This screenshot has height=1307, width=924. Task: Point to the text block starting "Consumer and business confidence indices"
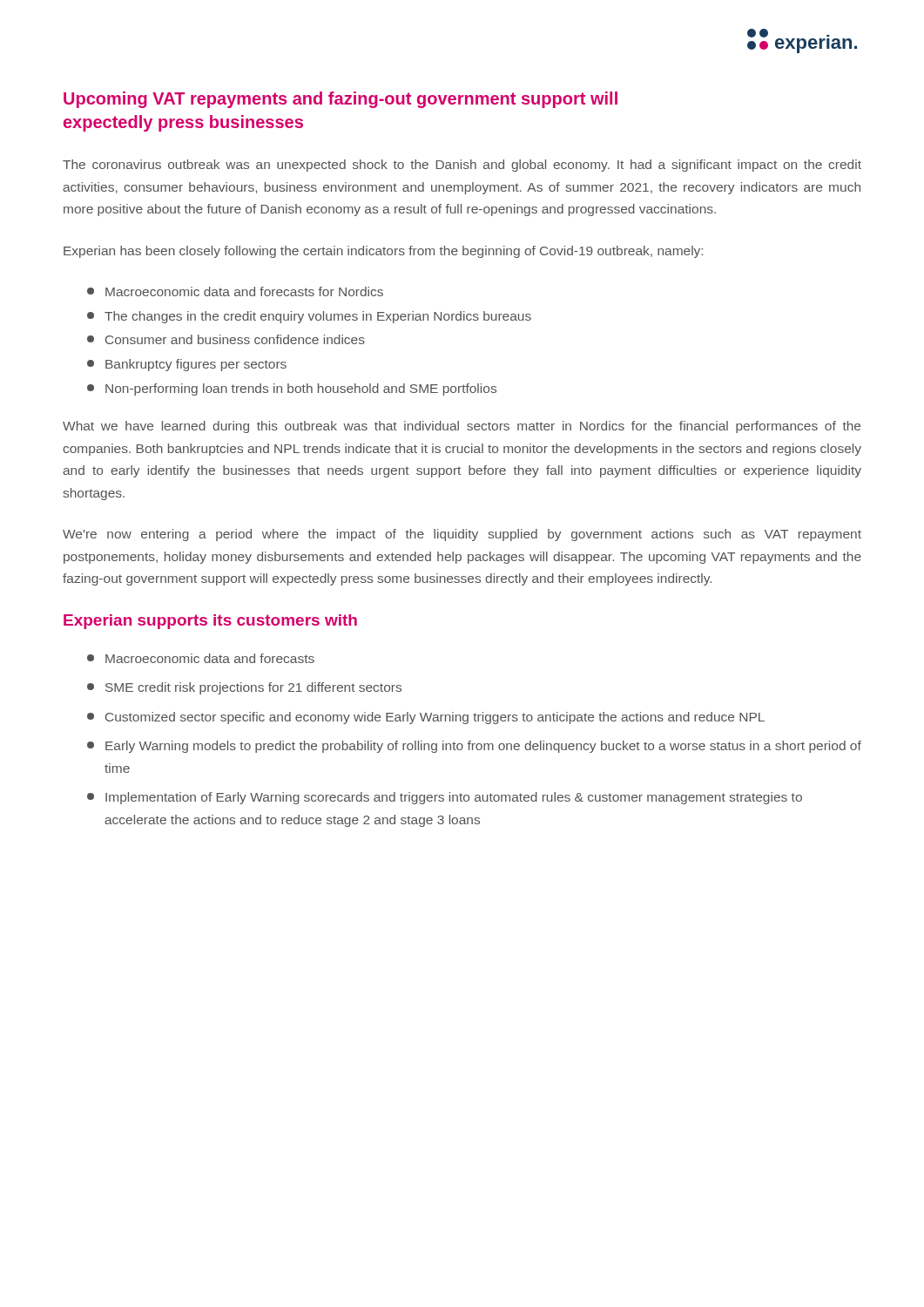226,339
